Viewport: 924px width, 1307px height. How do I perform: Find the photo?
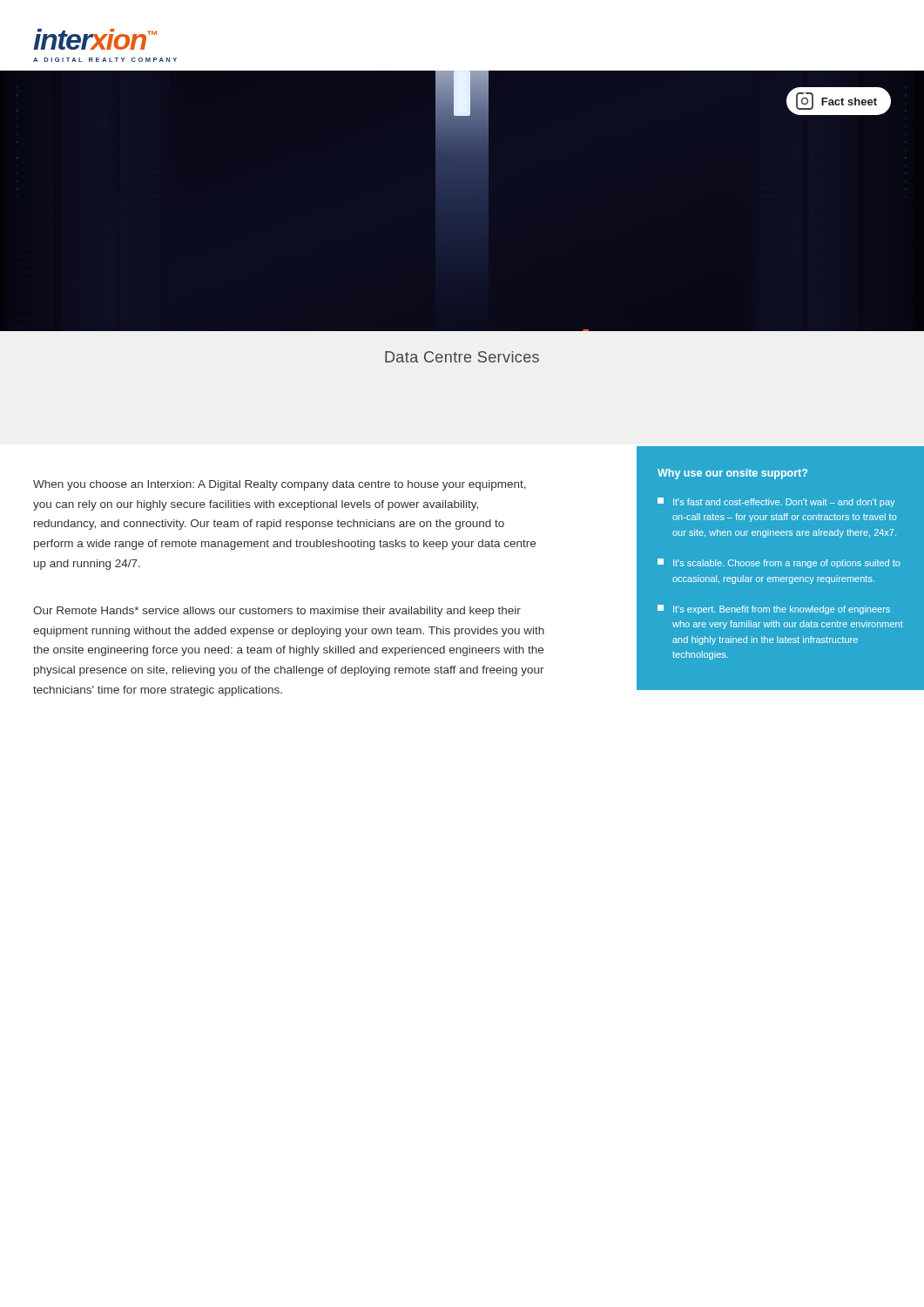[462, 240]
